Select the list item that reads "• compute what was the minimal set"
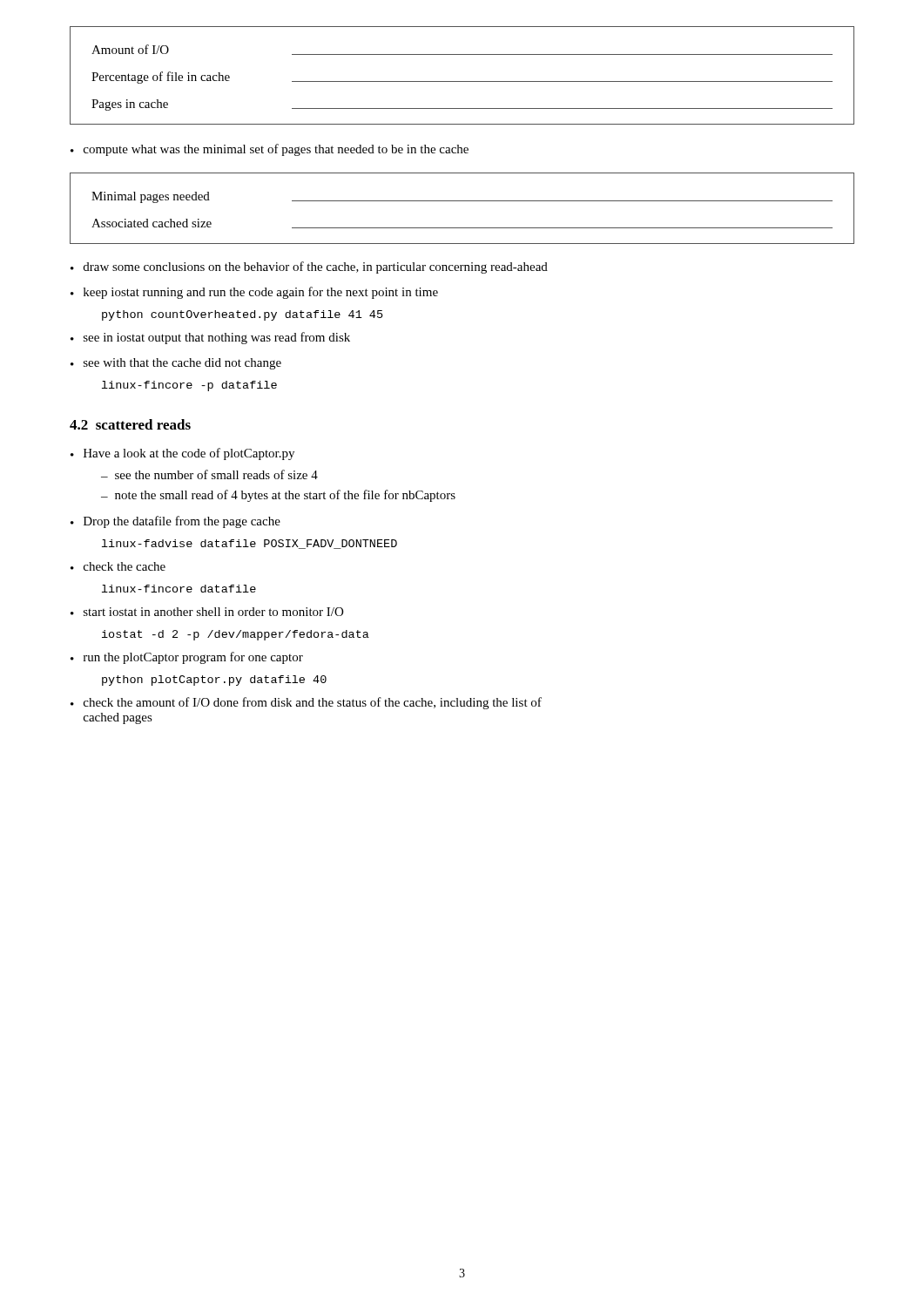The width and height of the screenshot is (924, 1307). click(269, 150)
